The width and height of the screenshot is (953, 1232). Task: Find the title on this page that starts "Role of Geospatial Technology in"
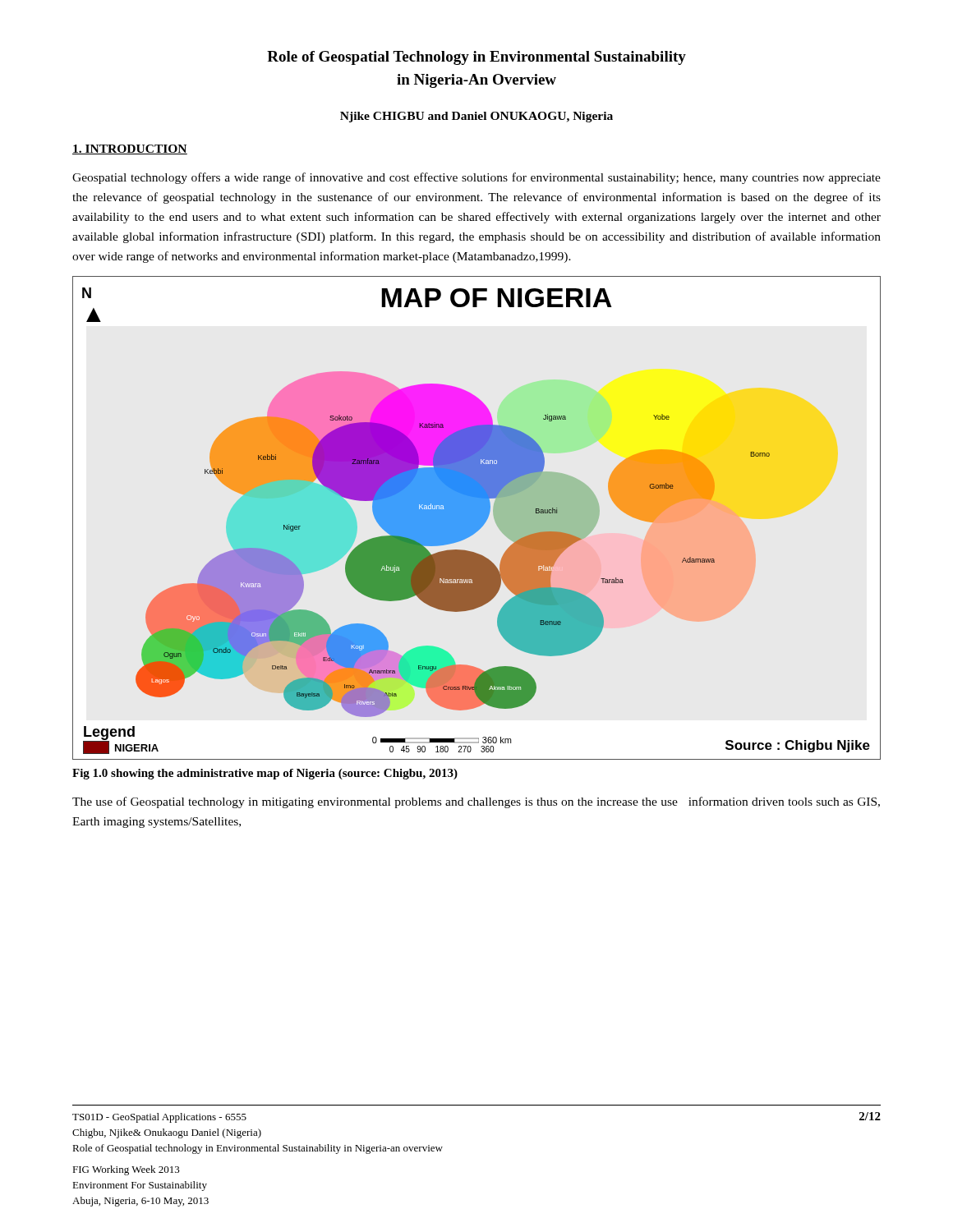(x=476, y=68)
